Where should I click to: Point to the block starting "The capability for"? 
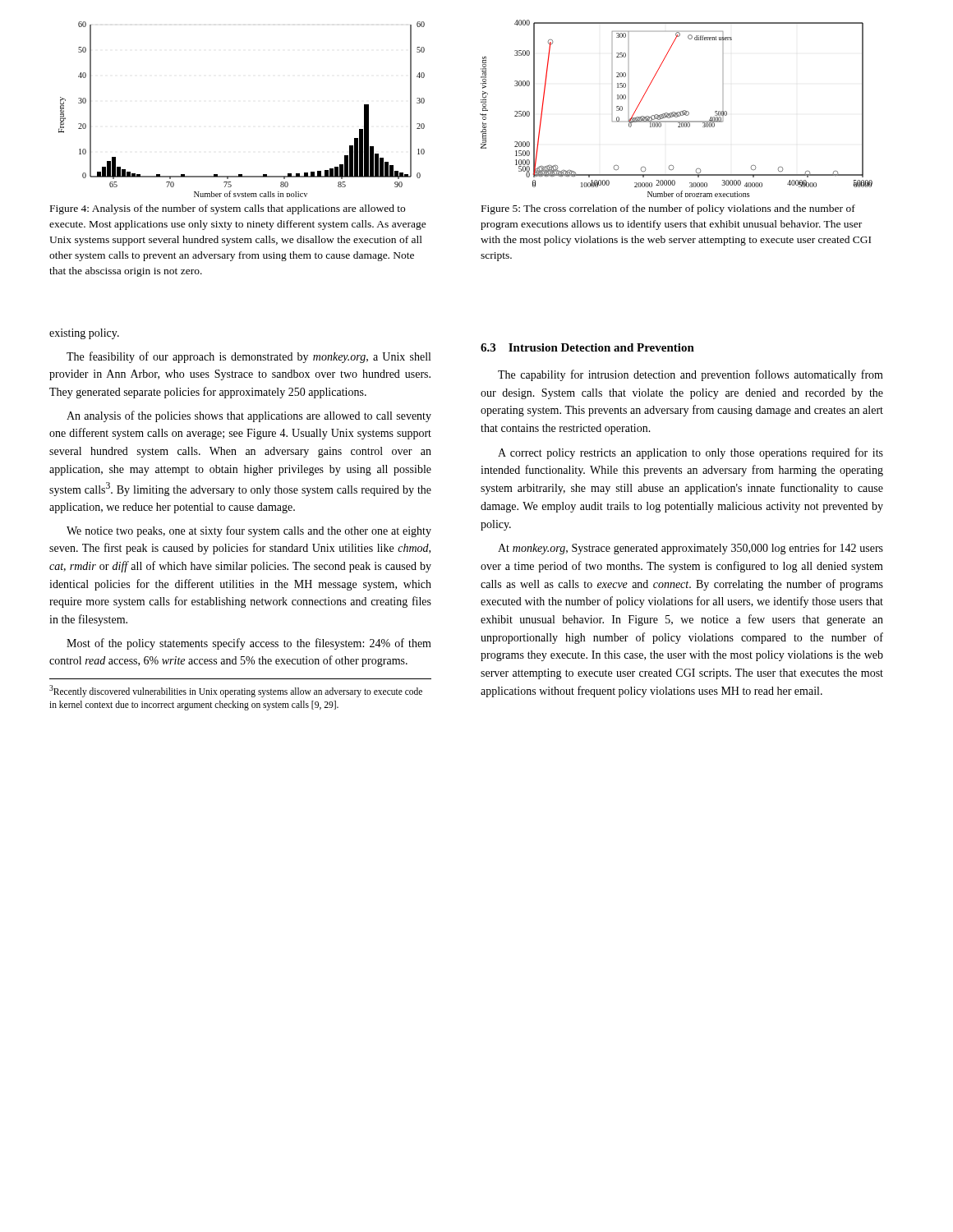coord(691,375)
